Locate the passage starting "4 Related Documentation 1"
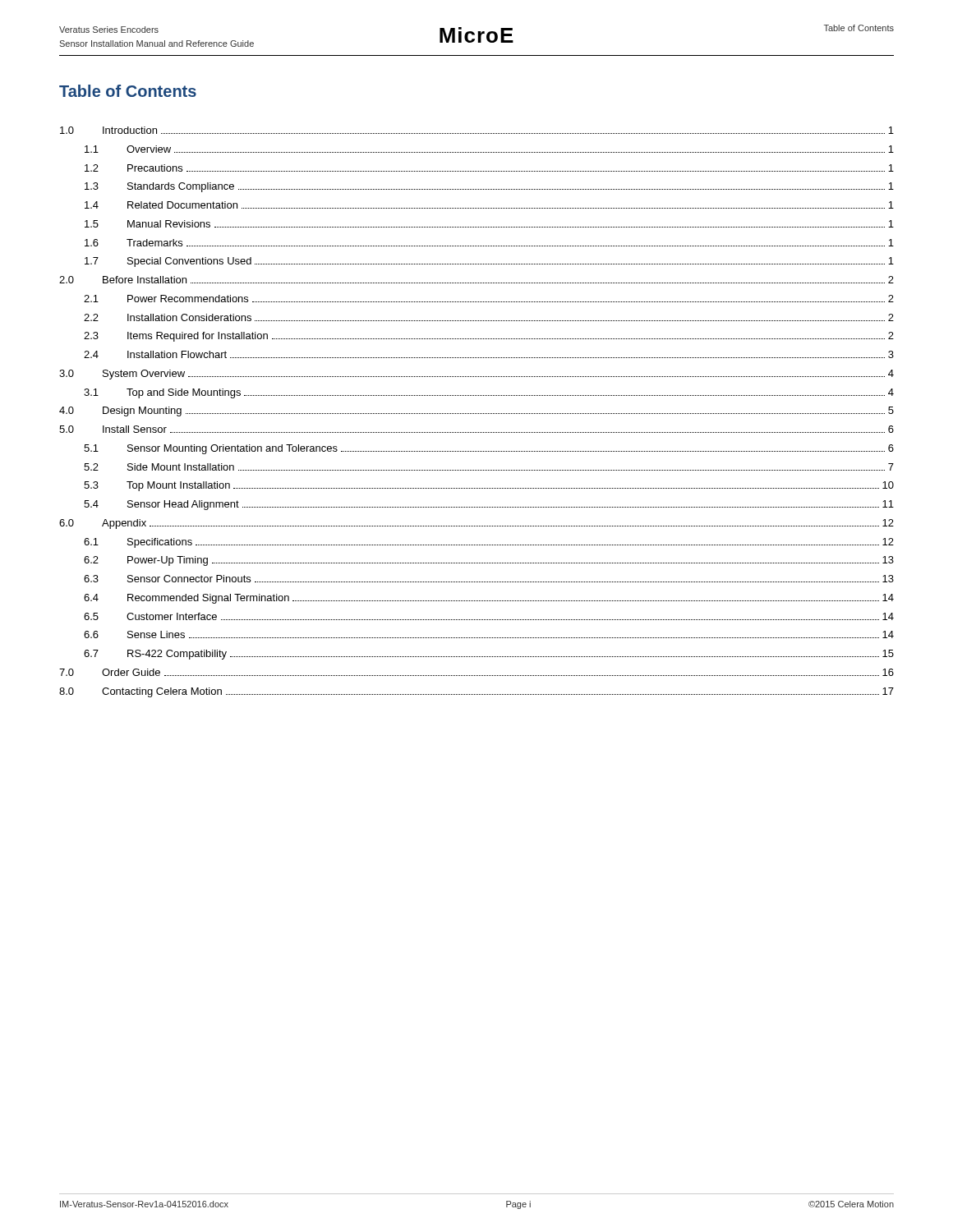The image size is (953, 1232). (x=476, y=206)
